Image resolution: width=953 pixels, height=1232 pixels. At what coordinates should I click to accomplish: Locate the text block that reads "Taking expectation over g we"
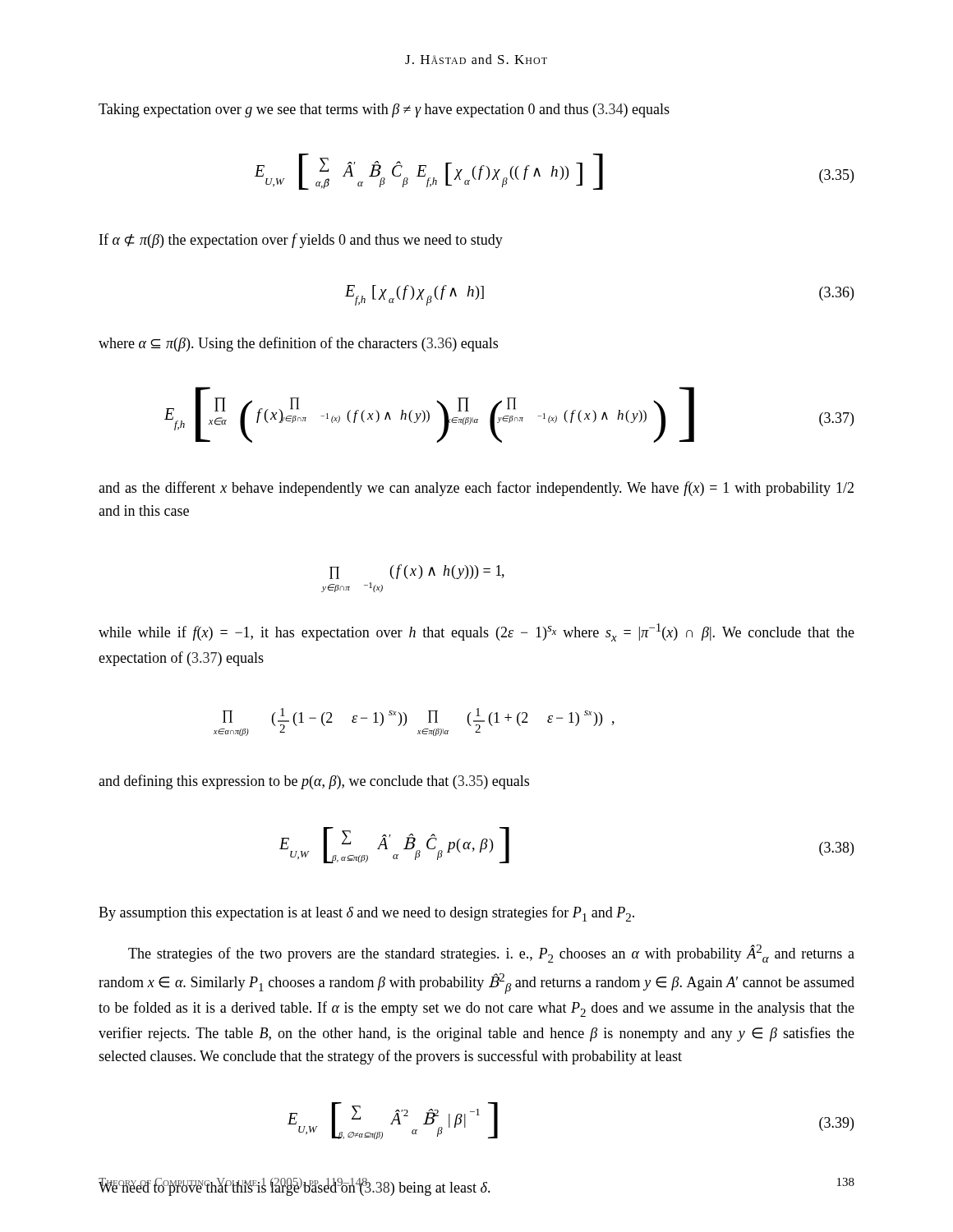click(x=384, y=109)
